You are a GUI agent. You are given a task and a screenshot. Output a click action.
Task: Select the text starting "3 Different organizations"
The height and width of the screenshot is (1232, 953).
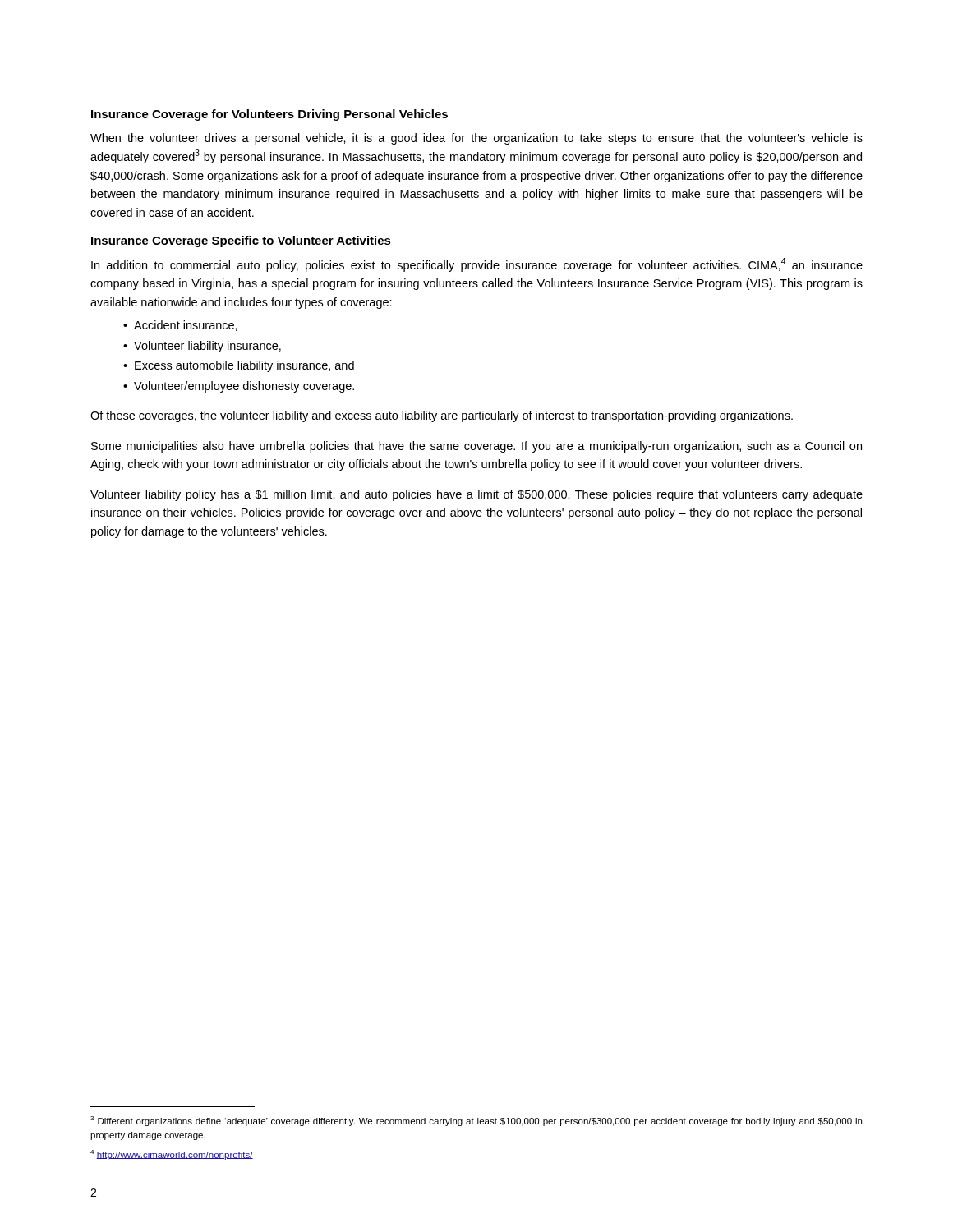476,1127
